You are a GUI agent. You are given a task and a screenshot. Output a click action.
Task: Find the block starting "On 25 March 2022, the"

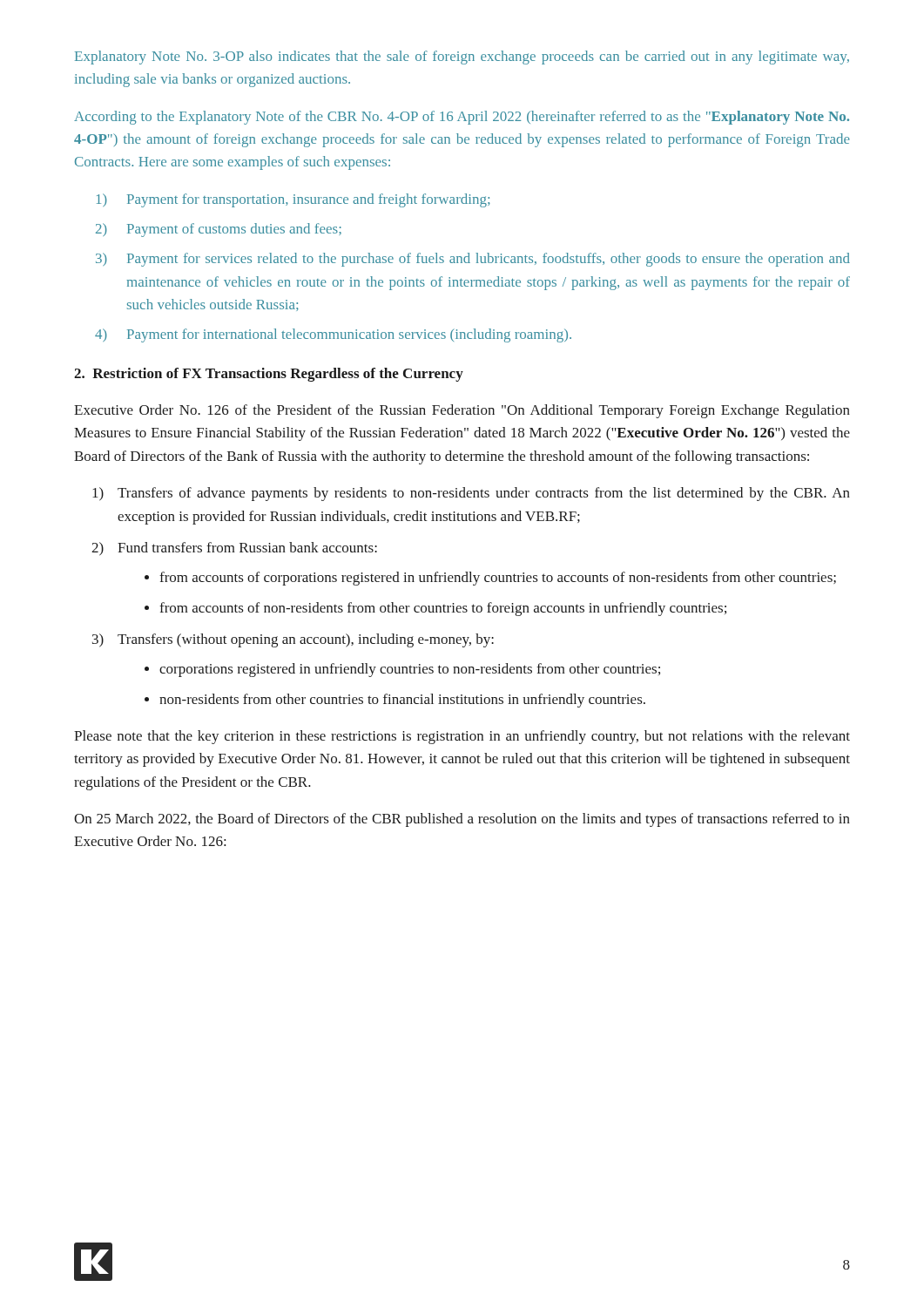click(462, 831)
